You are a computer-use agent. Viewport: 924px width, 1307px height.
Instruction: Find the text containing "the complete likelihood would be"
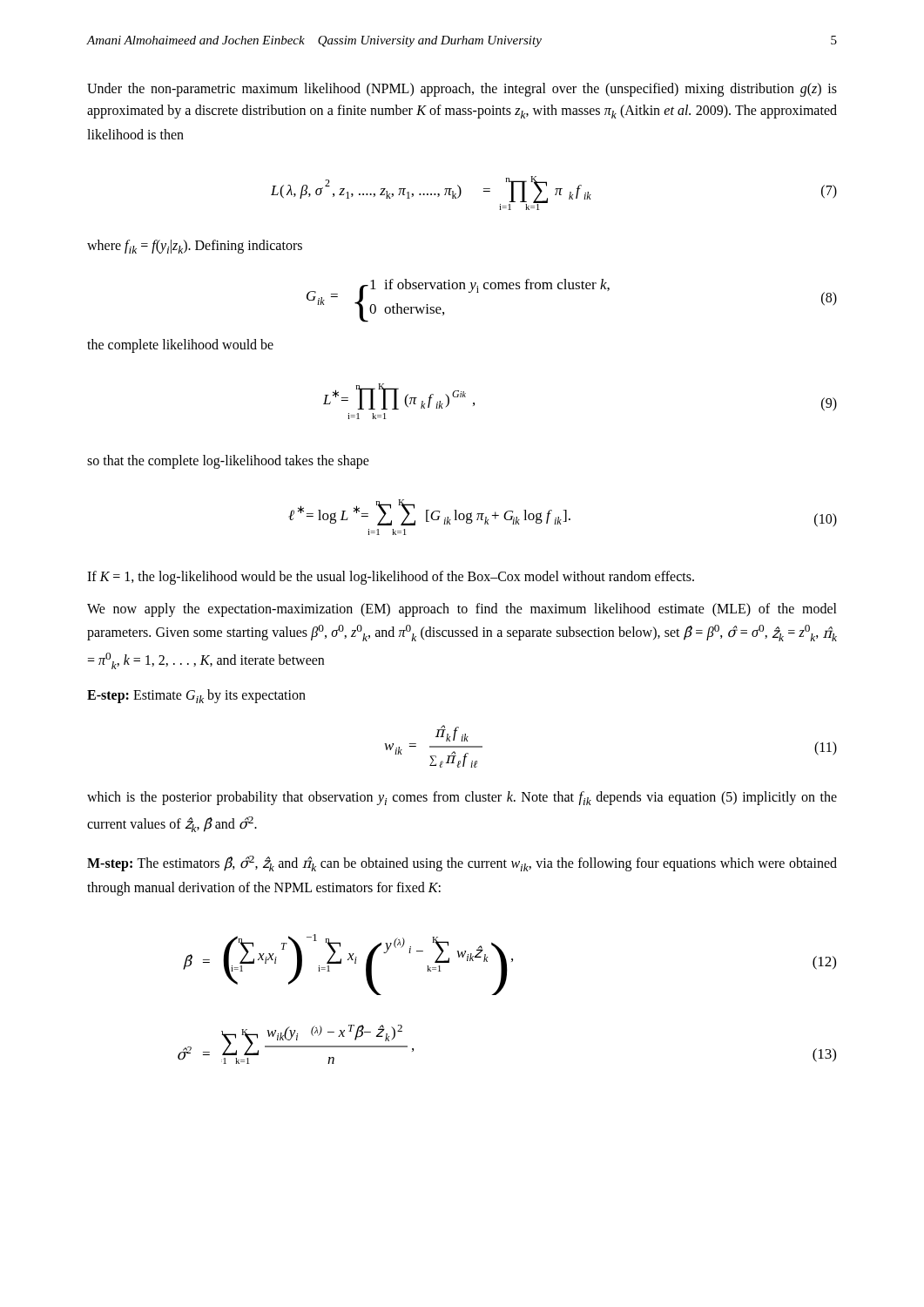point(180,346)
